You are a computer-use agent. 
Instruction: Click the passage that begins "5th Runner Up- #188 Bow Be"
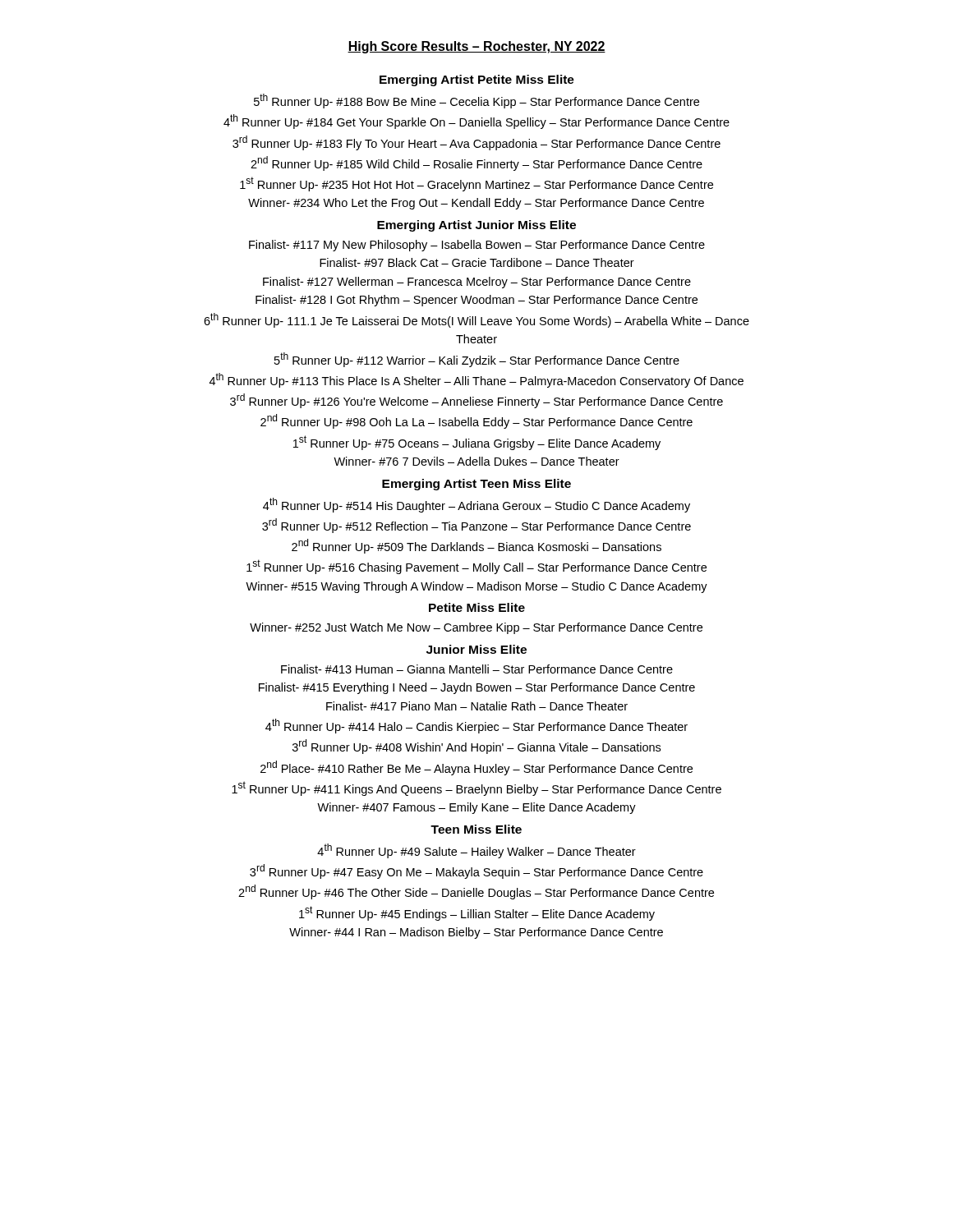click(x=476, y=151)
